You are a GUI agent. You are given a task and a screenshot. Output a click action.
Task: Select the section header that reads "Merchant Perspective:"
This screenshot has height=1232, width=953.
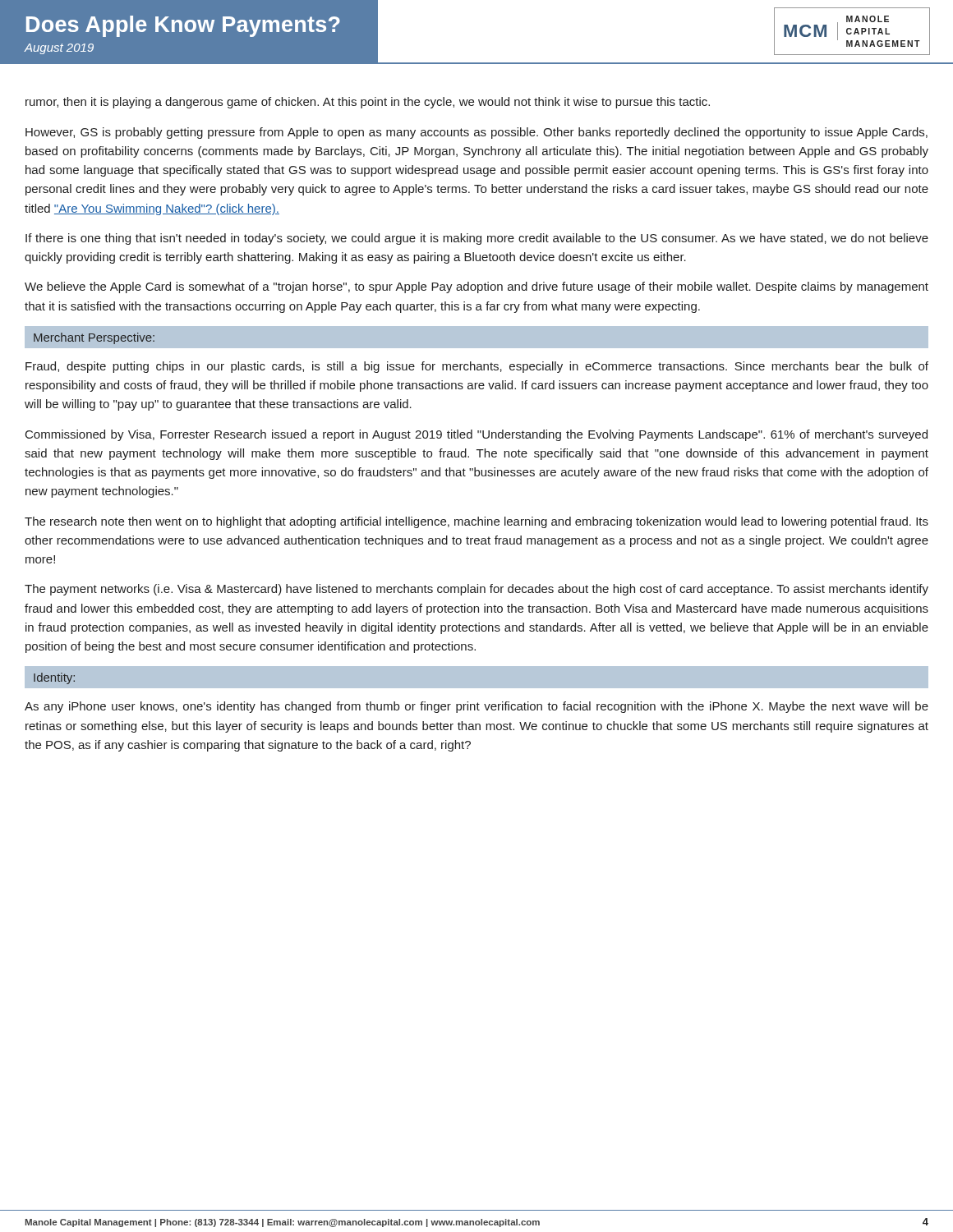(x=94, y=337)
